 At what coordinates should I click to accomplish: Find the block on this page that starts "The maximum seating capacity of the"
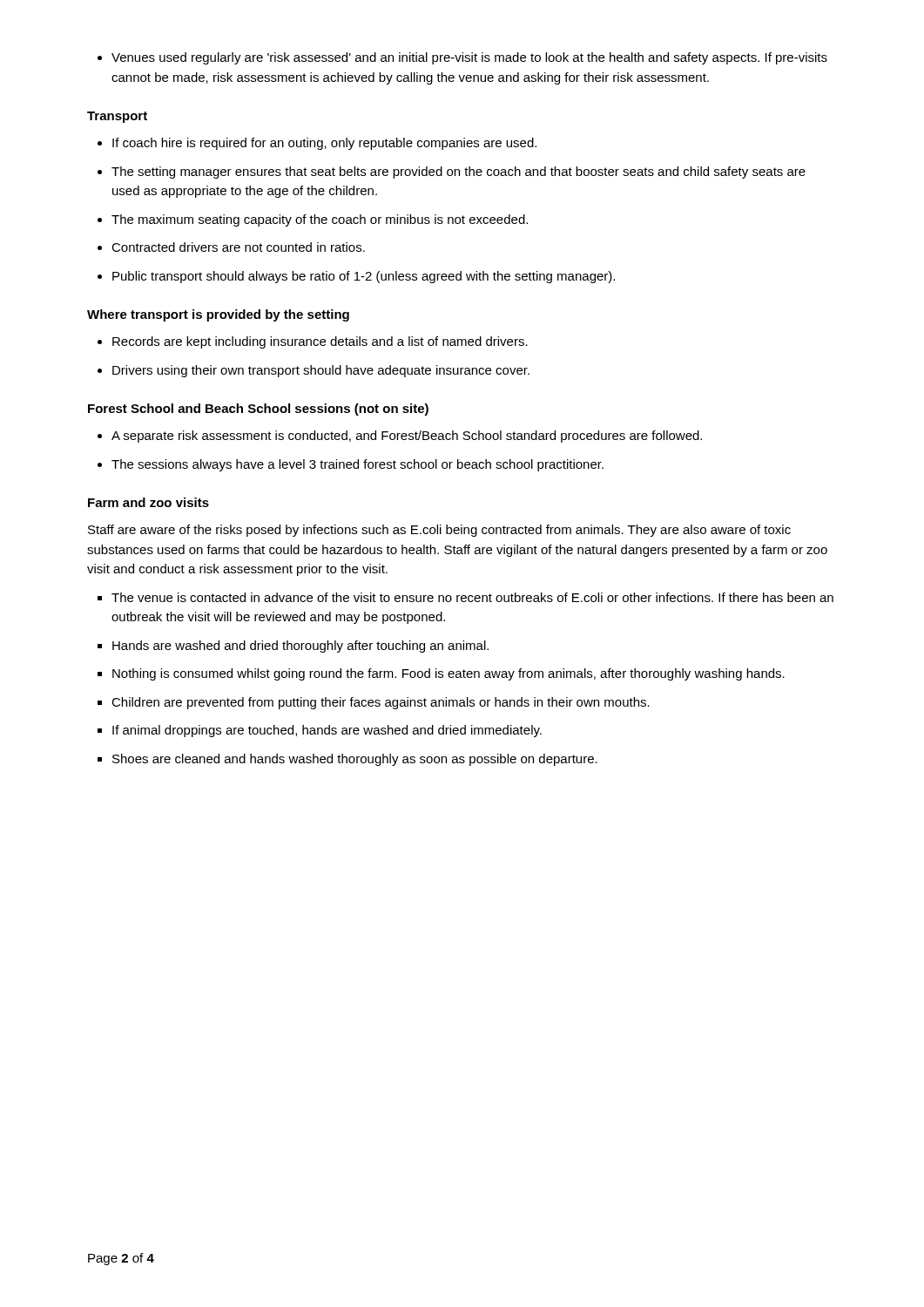[474, 219]
